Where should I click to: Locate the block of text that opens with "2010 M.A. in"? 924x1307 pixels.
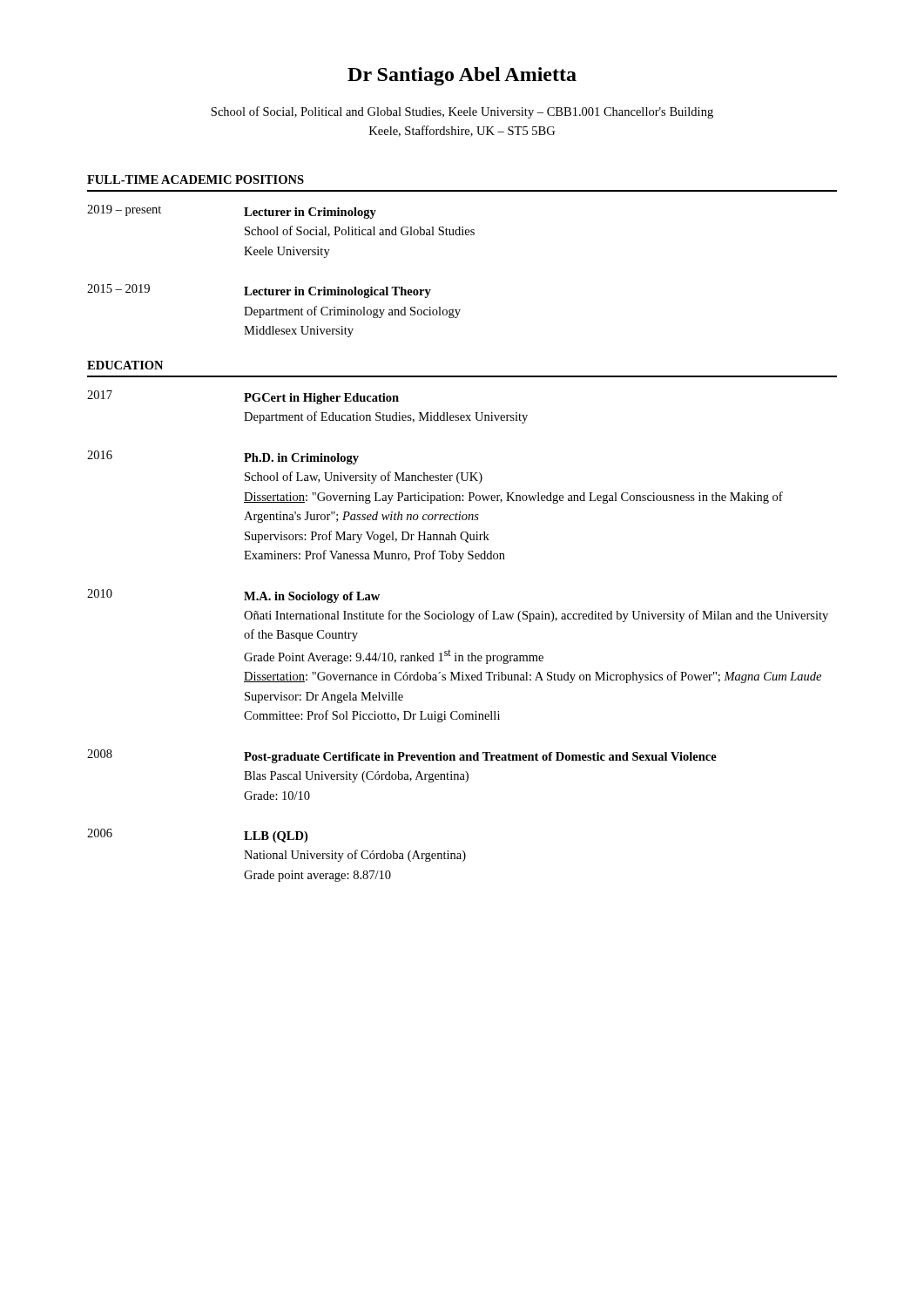pos(462,656)
